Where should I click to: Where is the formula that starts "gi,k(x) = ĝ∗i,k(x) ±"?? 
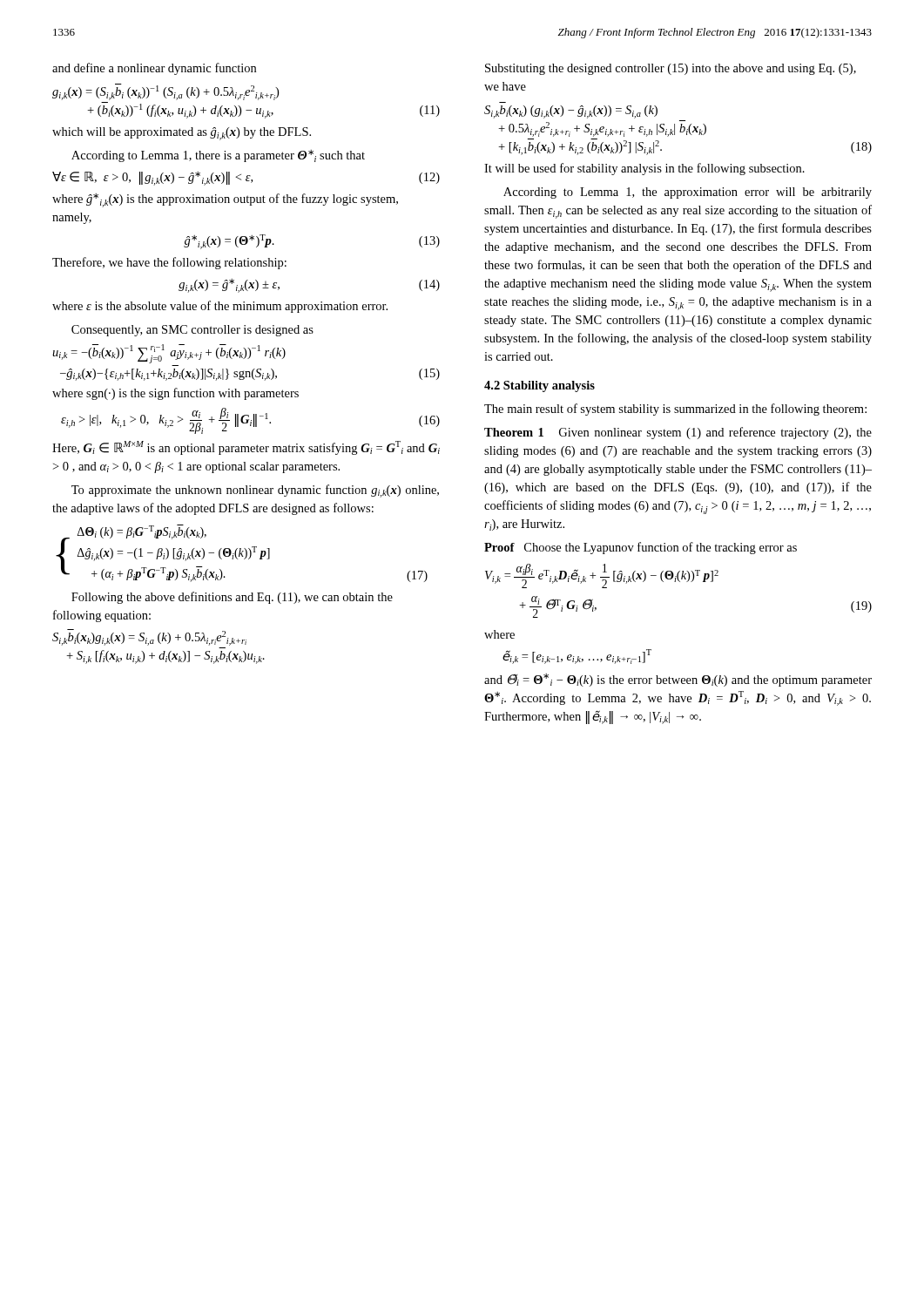pyautogui.click(x=246, y=285)
